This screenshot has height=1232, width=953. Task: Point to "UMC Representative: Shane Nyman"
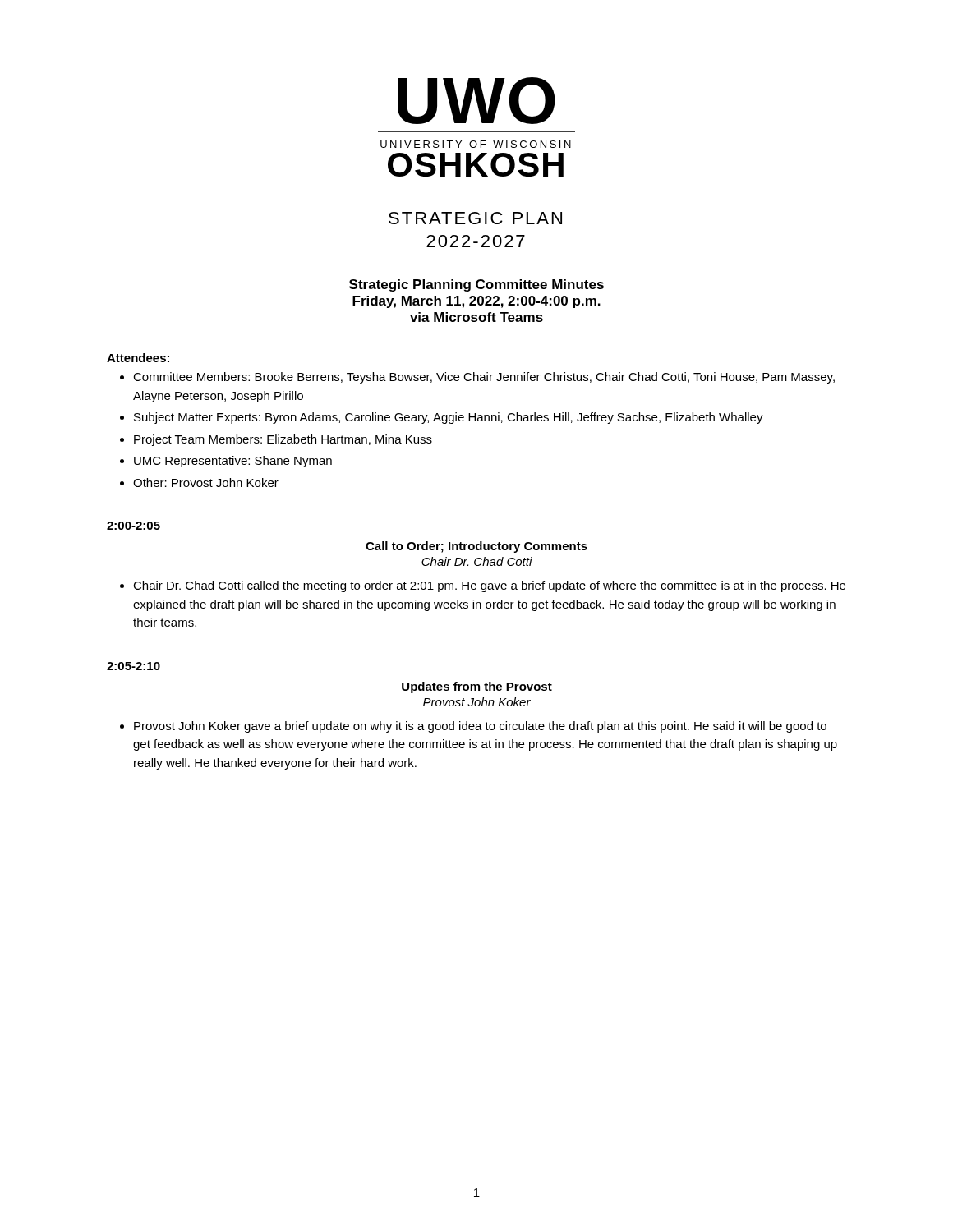(233, 460)
